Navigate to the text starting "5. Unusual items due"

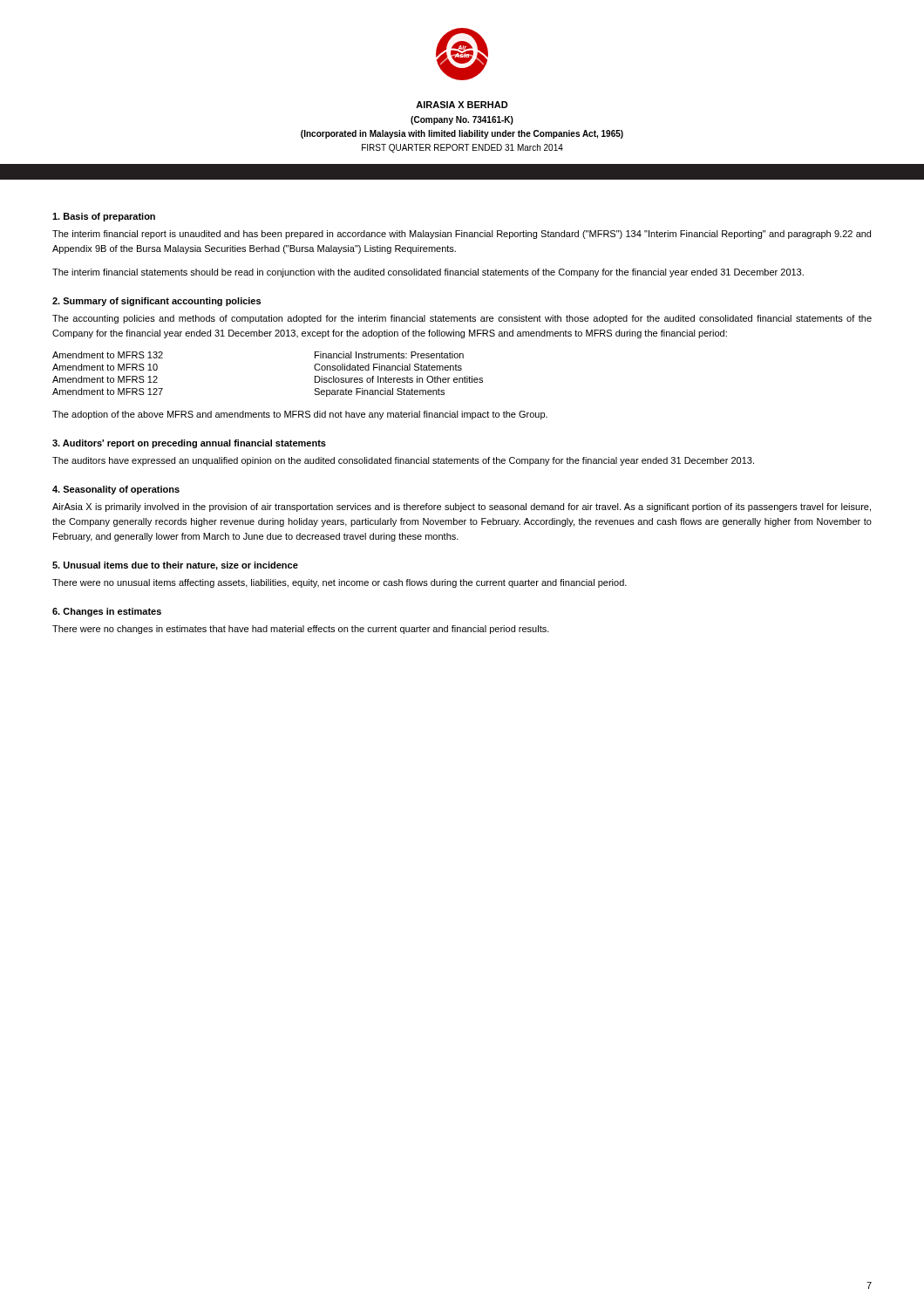point(175,565)
